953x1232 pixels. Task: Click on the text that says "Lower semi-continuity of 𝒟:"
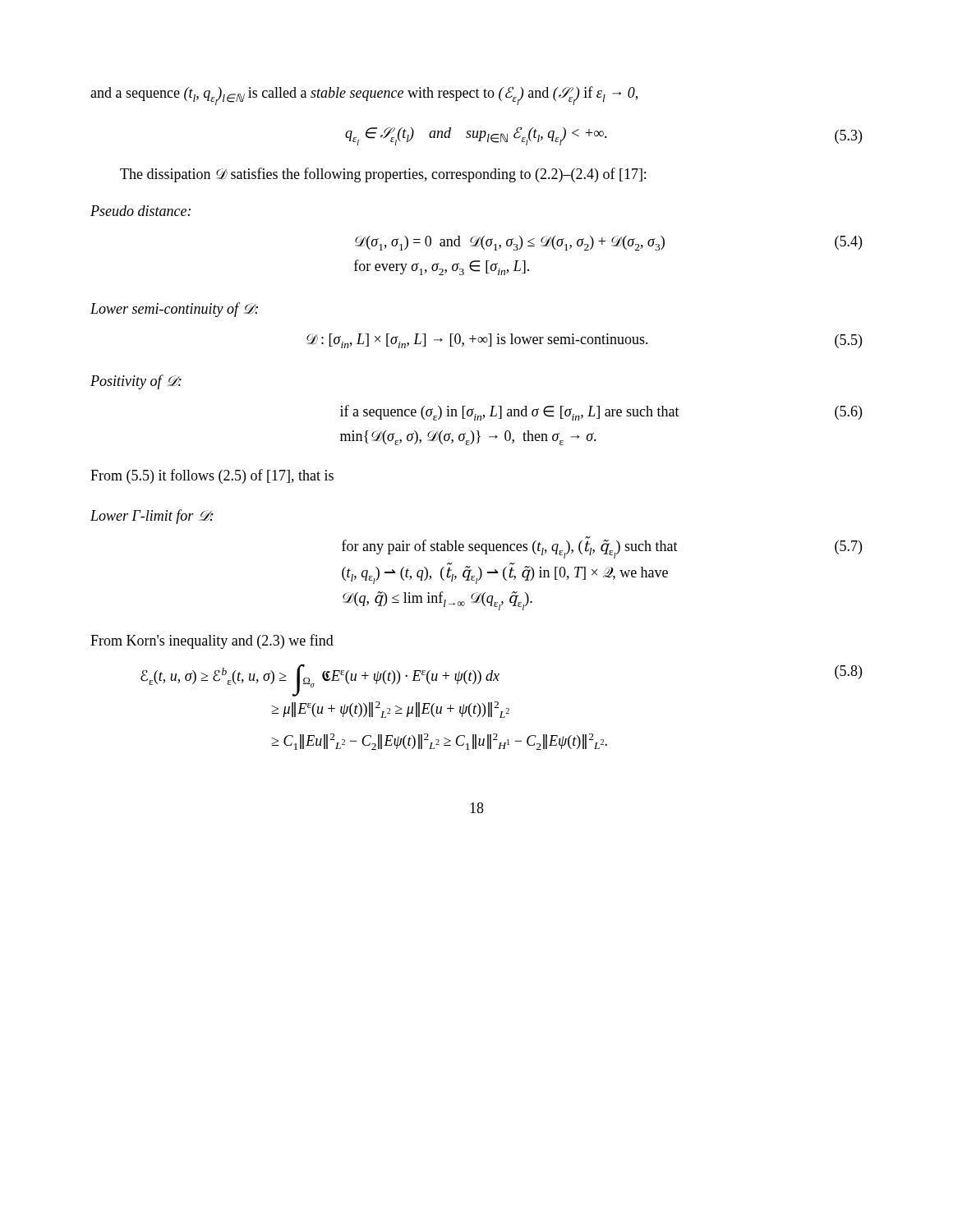click(175, 309)
